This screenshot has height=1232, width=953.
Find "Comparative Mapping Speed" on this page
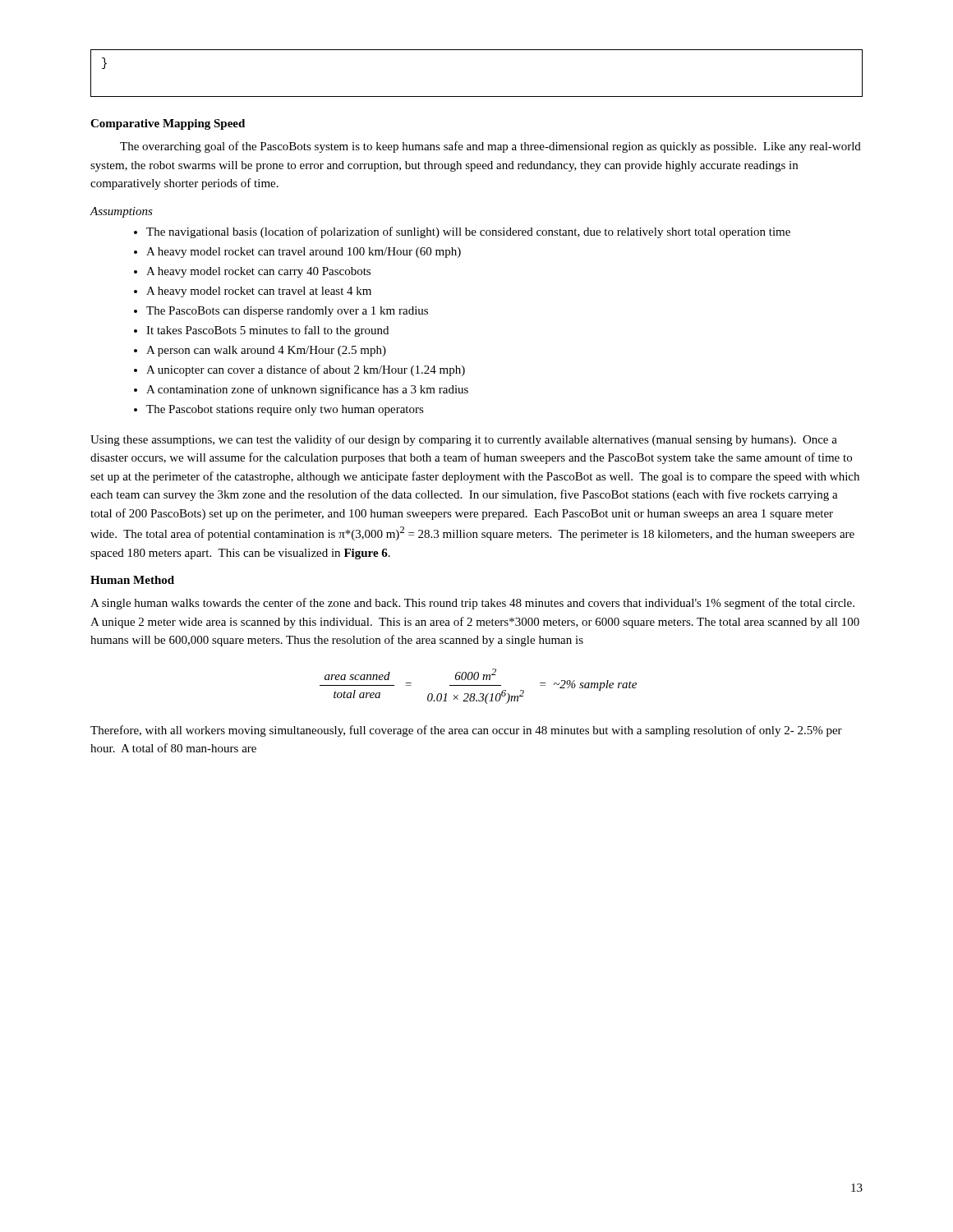[168, 123]
